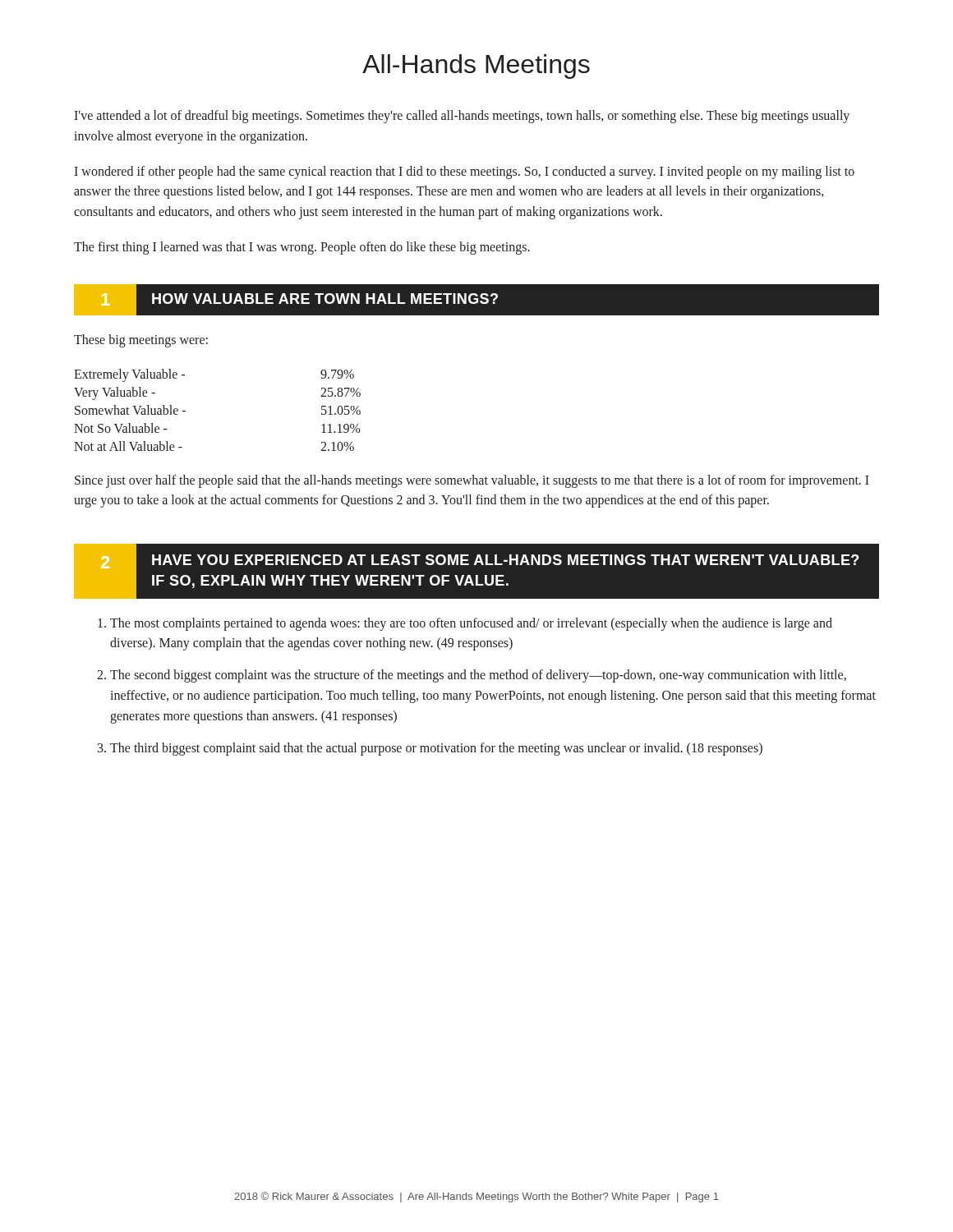Find the text block starting "I've attended a lot of dreadful big"
The image size is (953, 1232).
pos(462,126)
